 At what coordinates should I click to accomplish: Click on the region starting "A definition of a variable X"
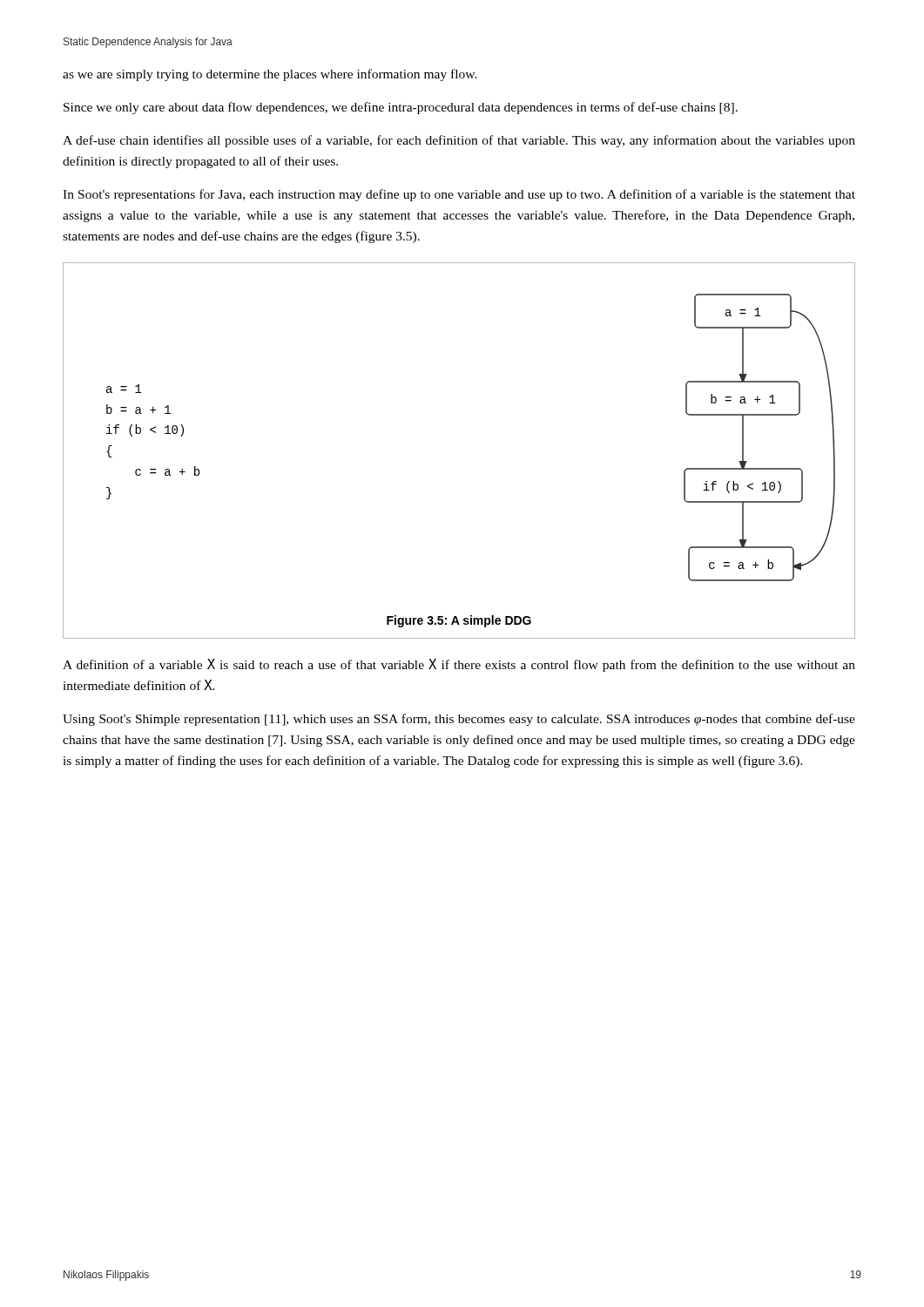point(459,675)
